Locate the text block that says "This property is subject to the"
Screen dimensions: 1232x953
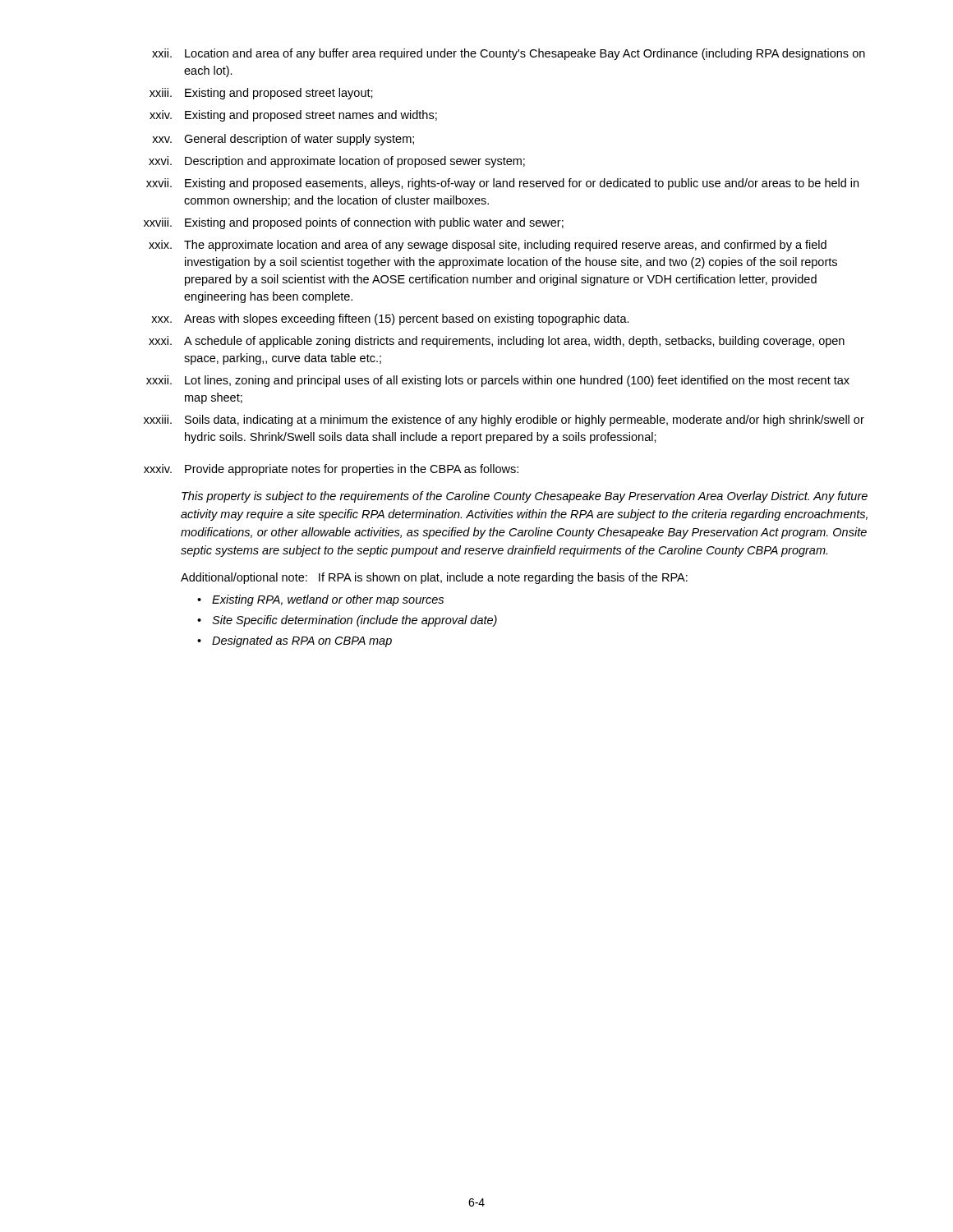coord(525,523)
